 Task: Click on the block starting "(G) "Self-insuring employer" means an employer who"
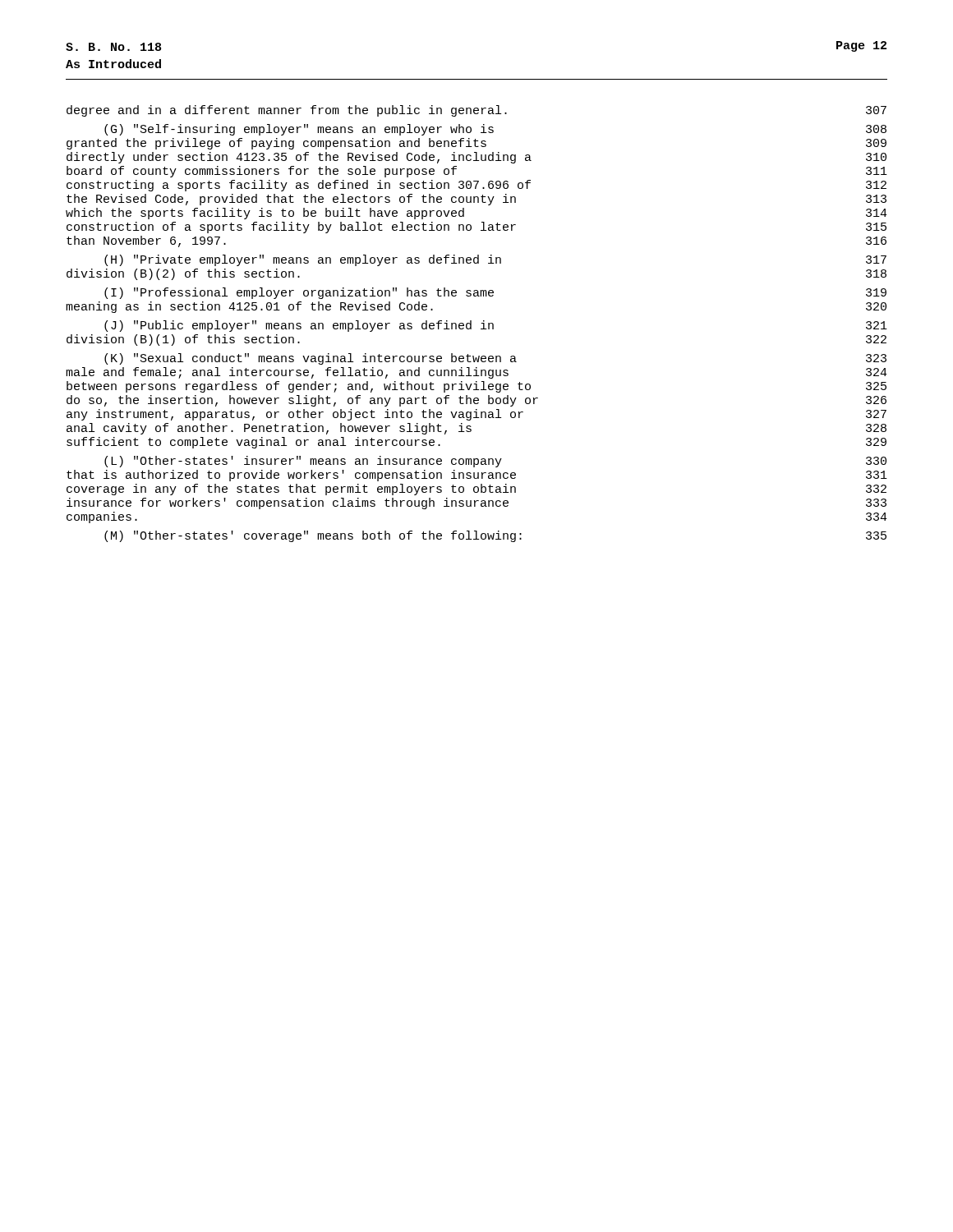(x=476, y=186)
